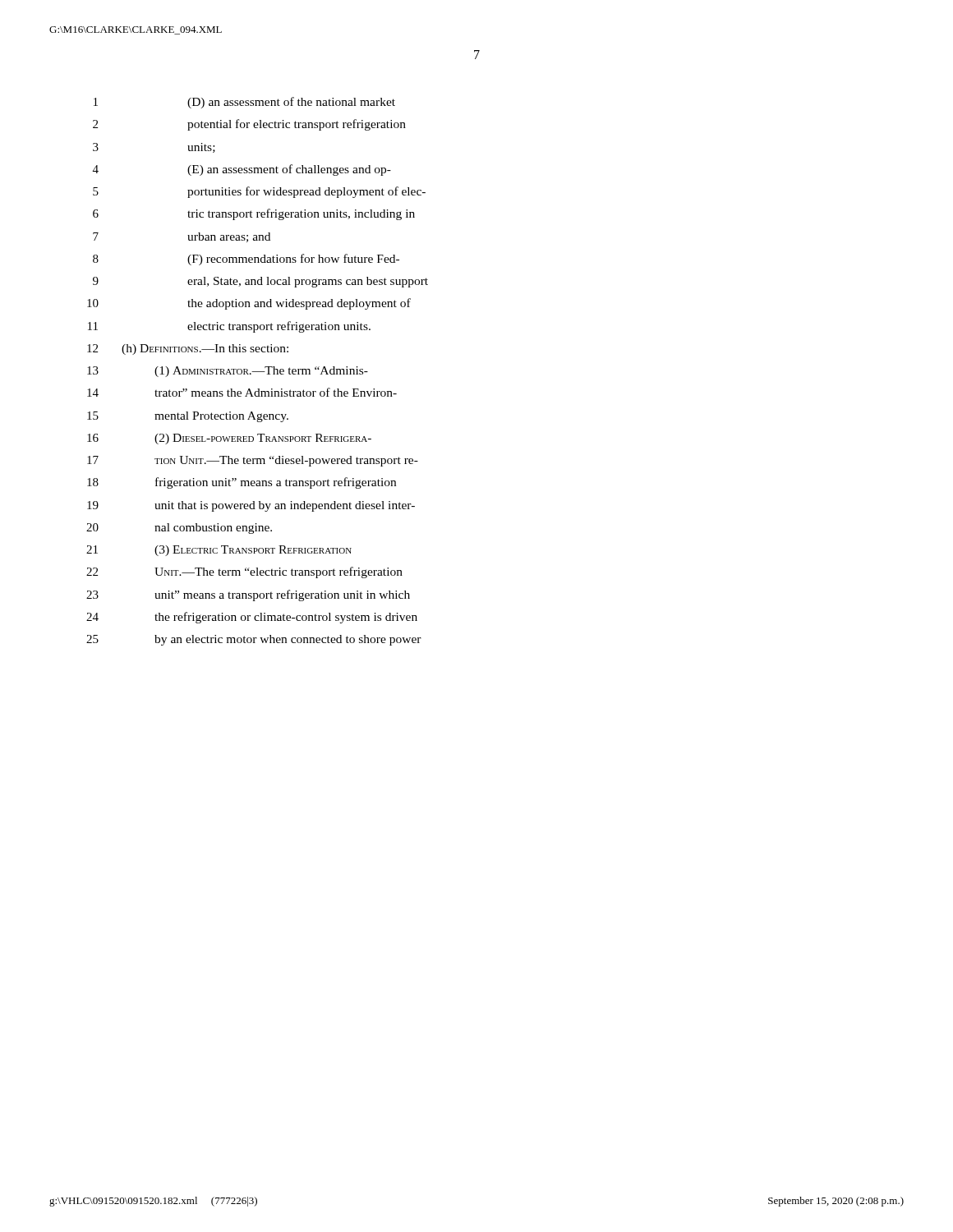Screen dimensions: 1232x953
Task: Locate the list item with the text "21 (3) Electric Transport Refrigeration"
Action: (219, 551)
